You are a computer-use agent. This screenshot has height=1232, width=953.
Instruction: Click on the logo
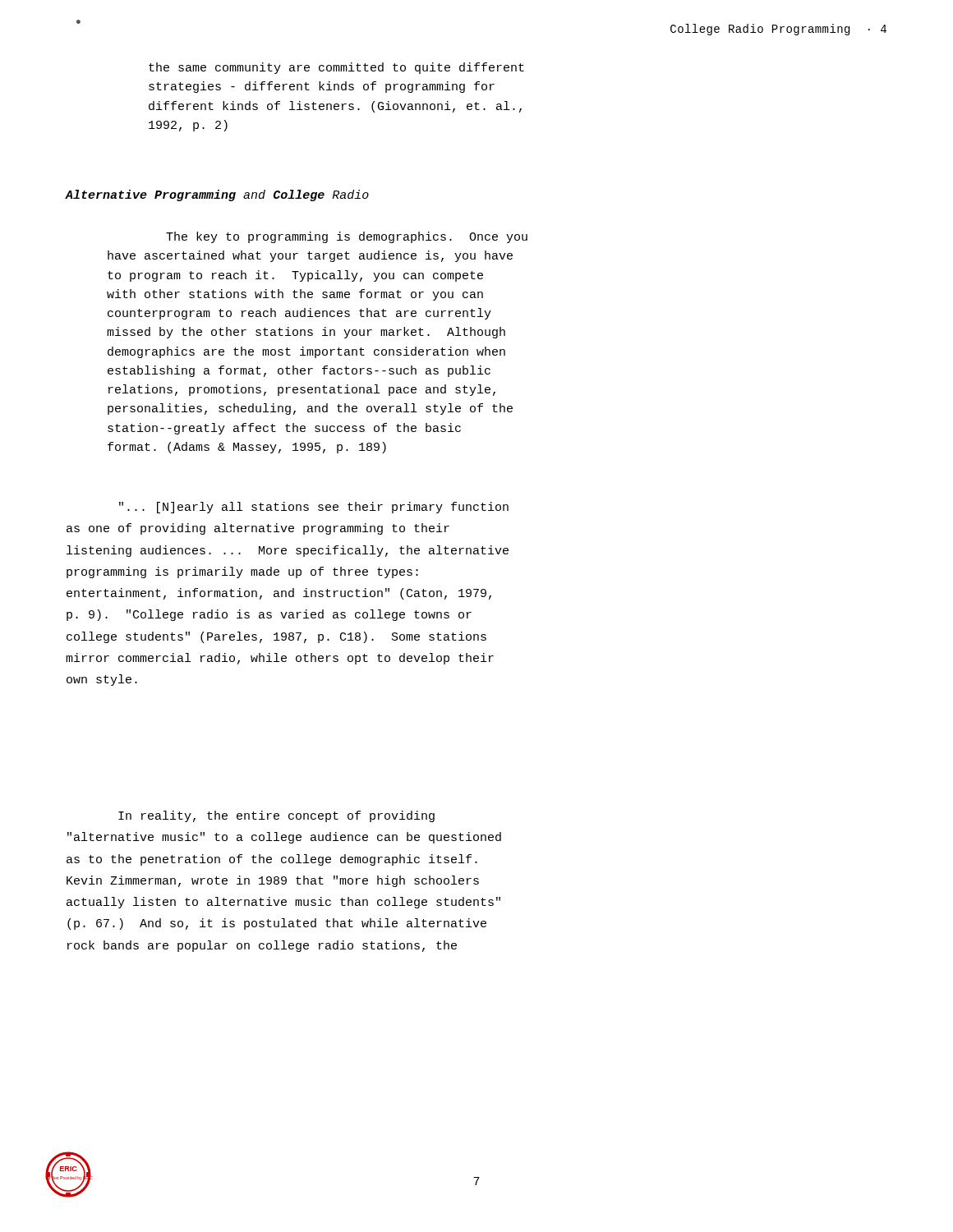coord(75,1179)
